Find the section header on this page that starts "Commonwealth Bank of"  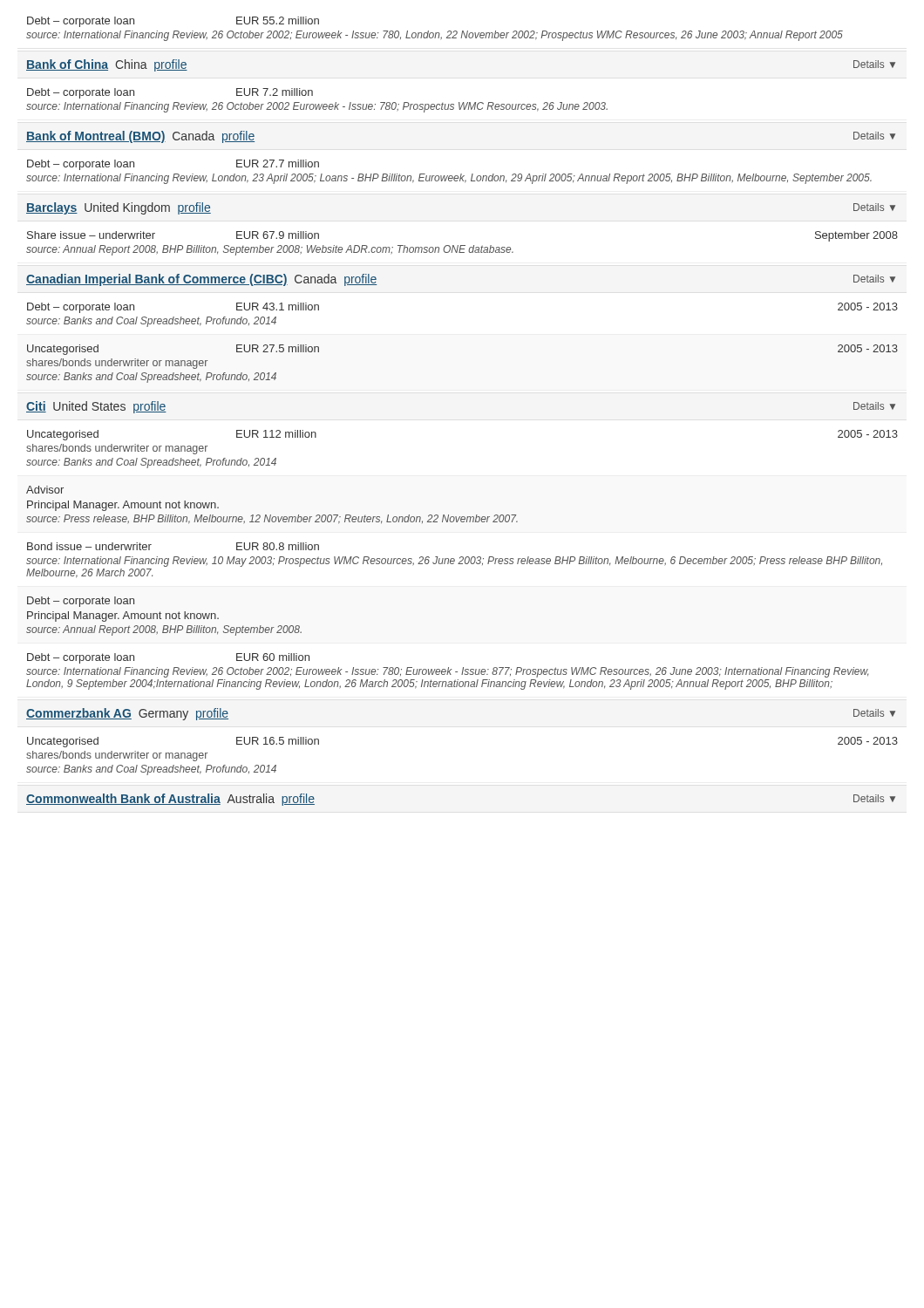click(123, 799)
